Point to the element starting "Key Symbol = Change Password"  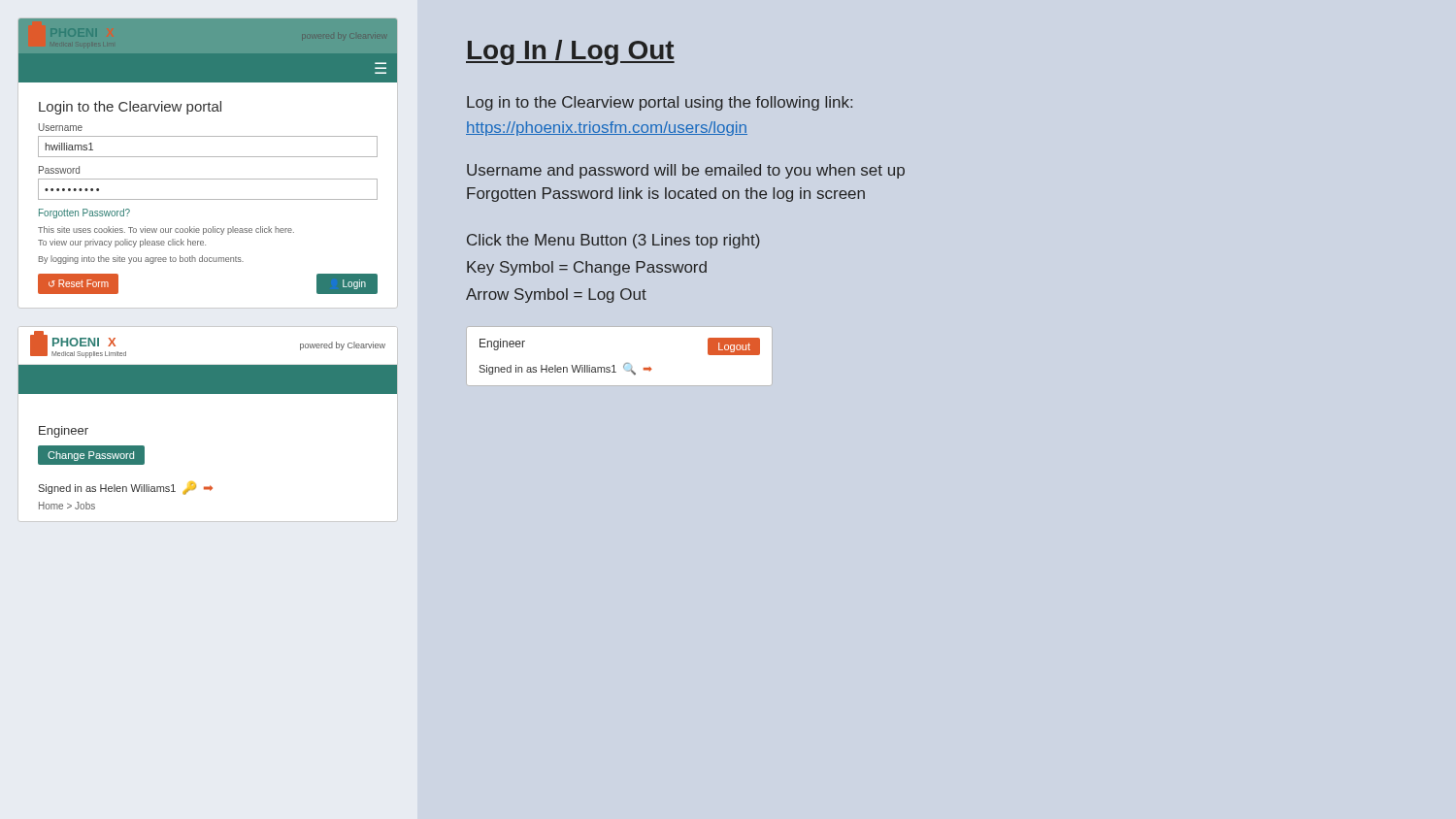point(587,267)
